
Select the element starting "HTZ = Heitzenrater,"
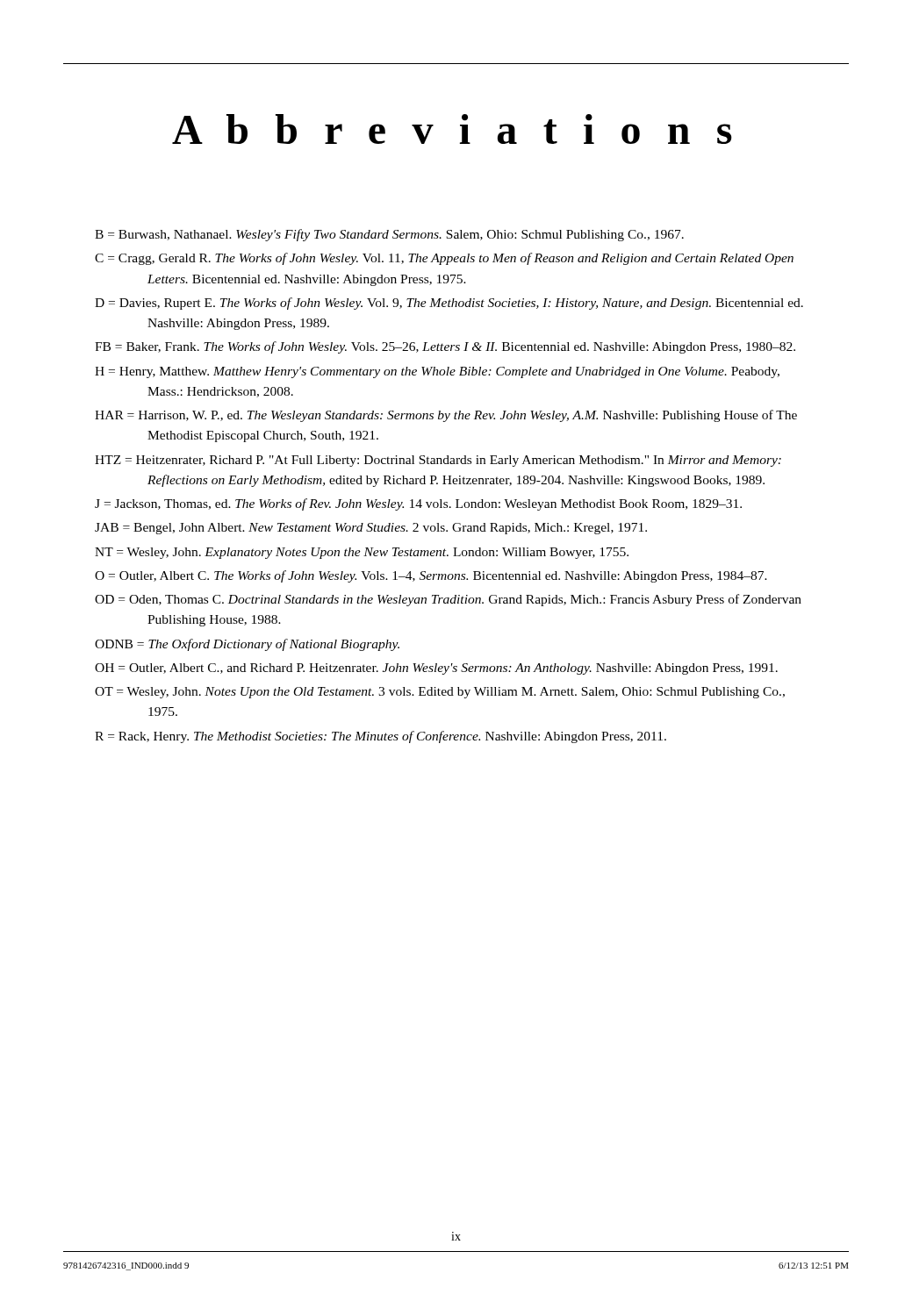click(x=438, y=469)
